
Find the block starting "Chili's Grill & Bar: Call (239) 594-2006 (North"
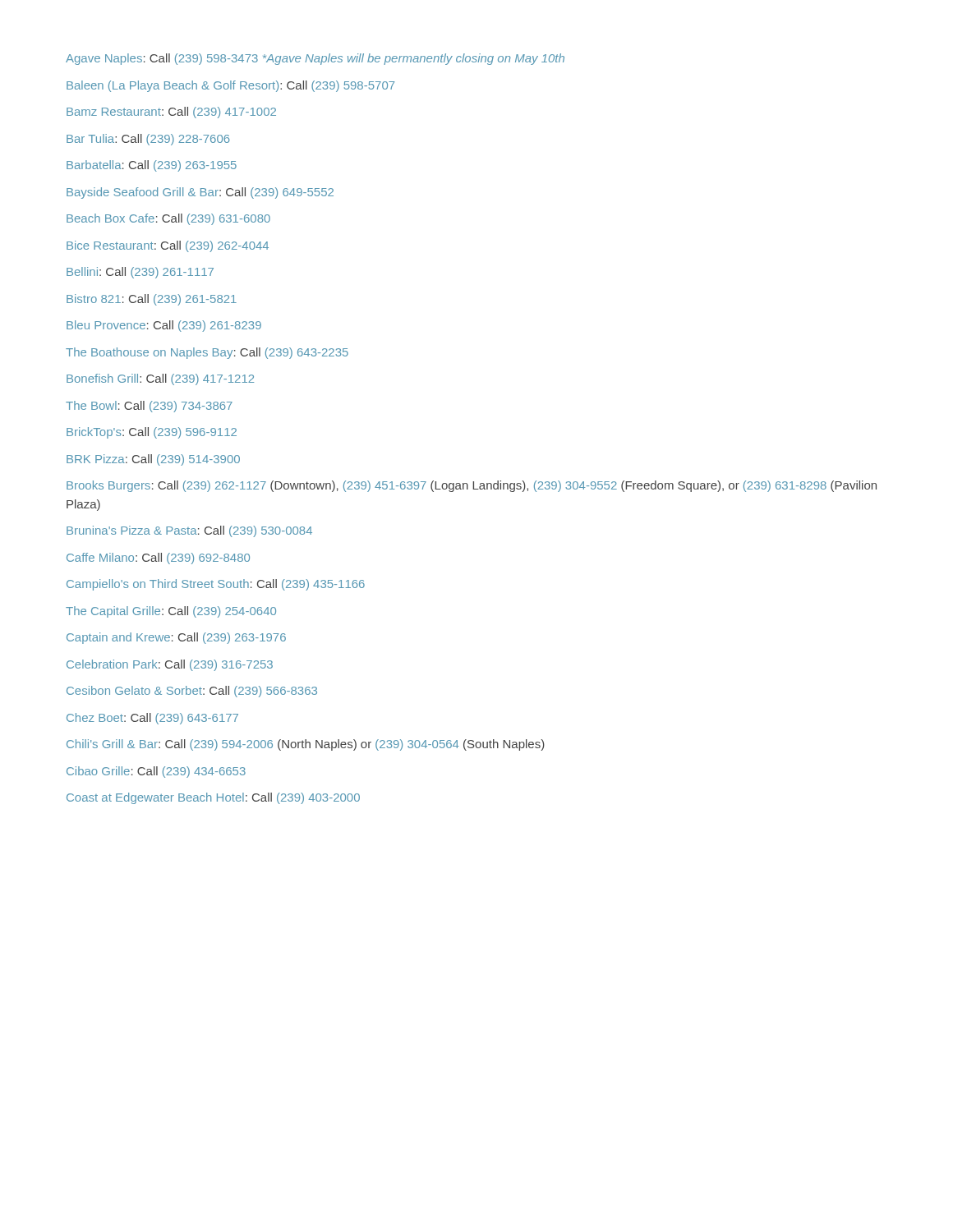pos(305,744)
